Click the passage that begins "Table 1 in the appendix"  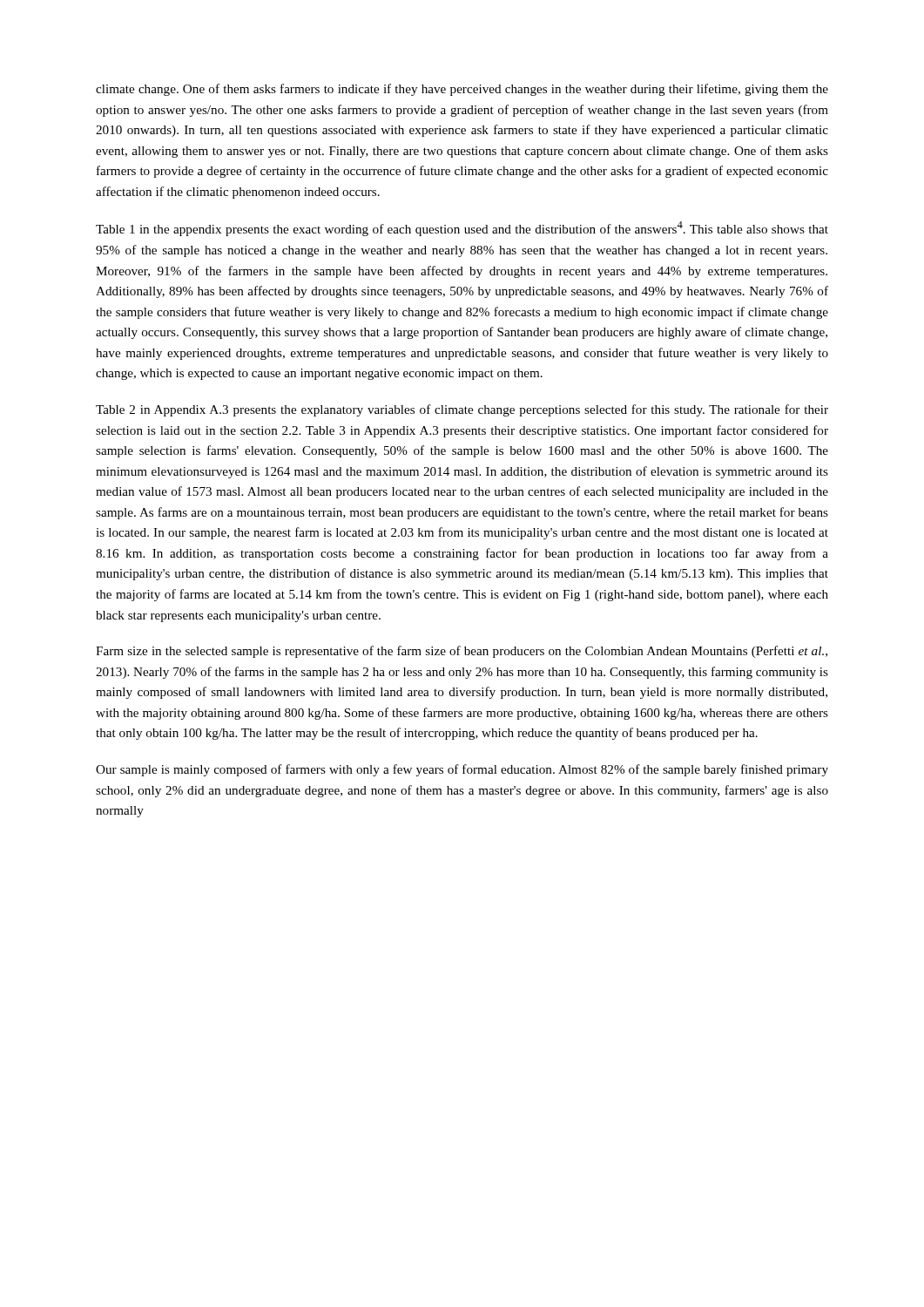462,300
